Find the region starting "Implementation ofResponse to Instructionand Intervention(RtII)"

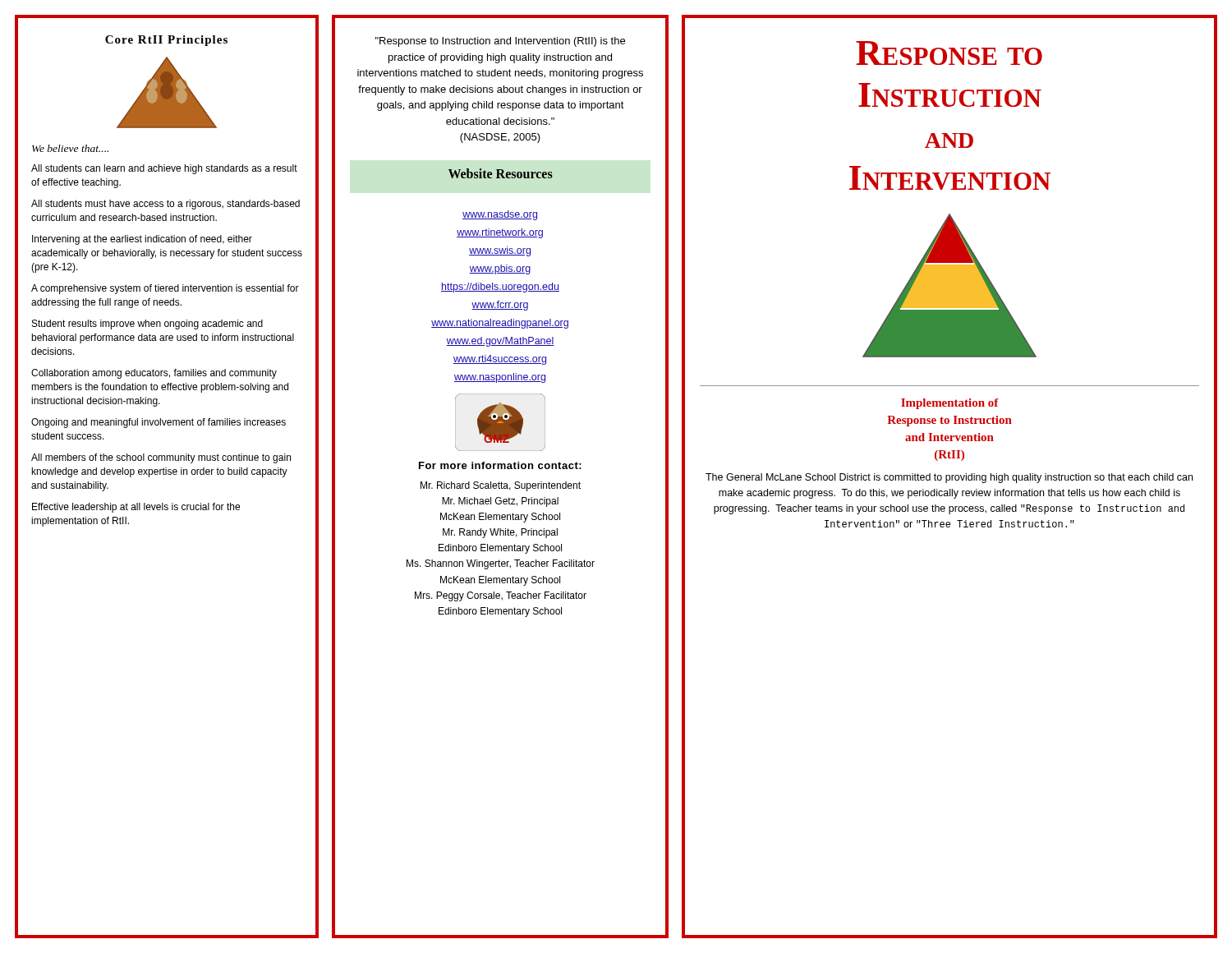pyautogui.click(x=949, y=429)
